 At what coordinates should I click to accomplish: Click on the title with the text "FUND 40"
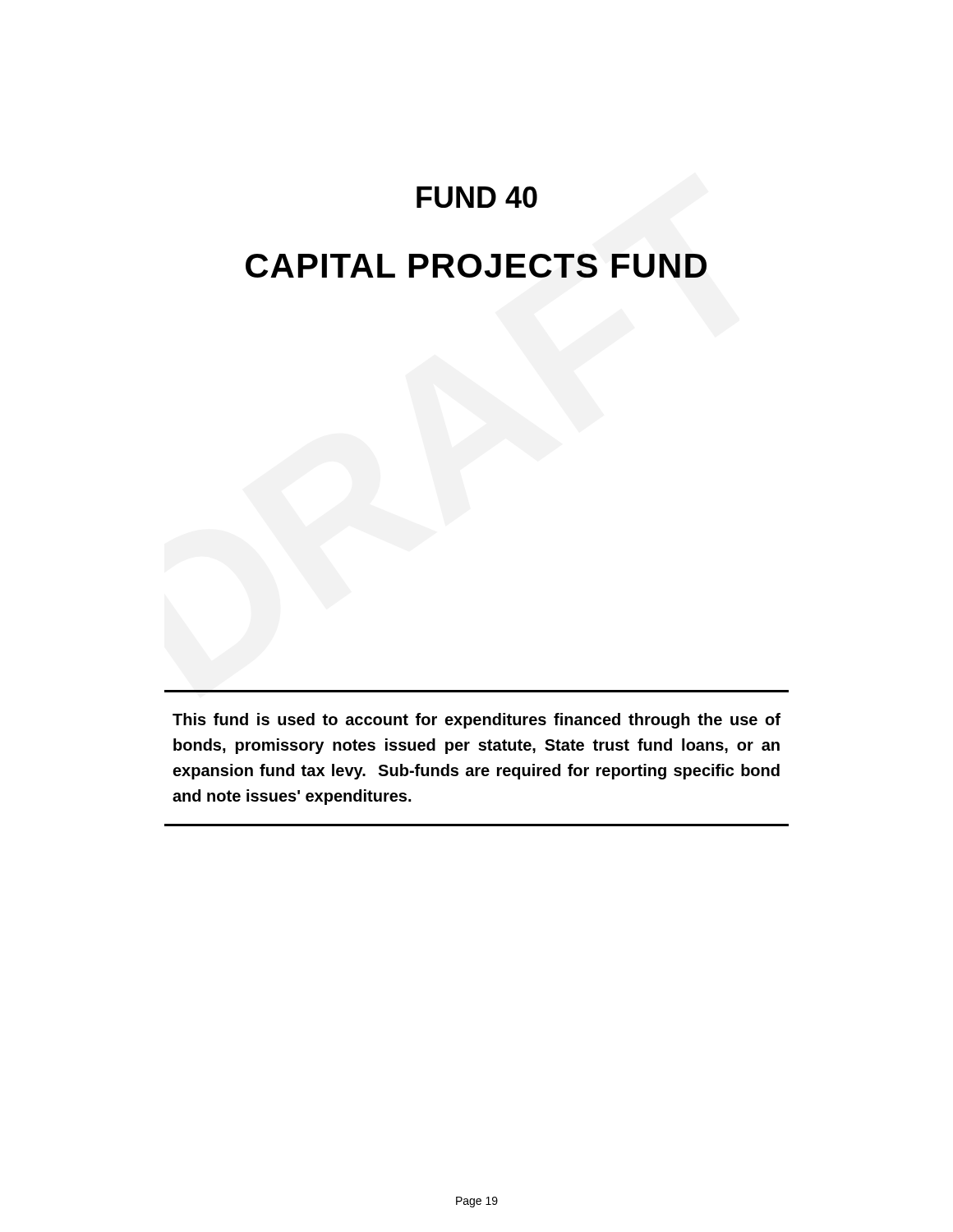[476, 198]
